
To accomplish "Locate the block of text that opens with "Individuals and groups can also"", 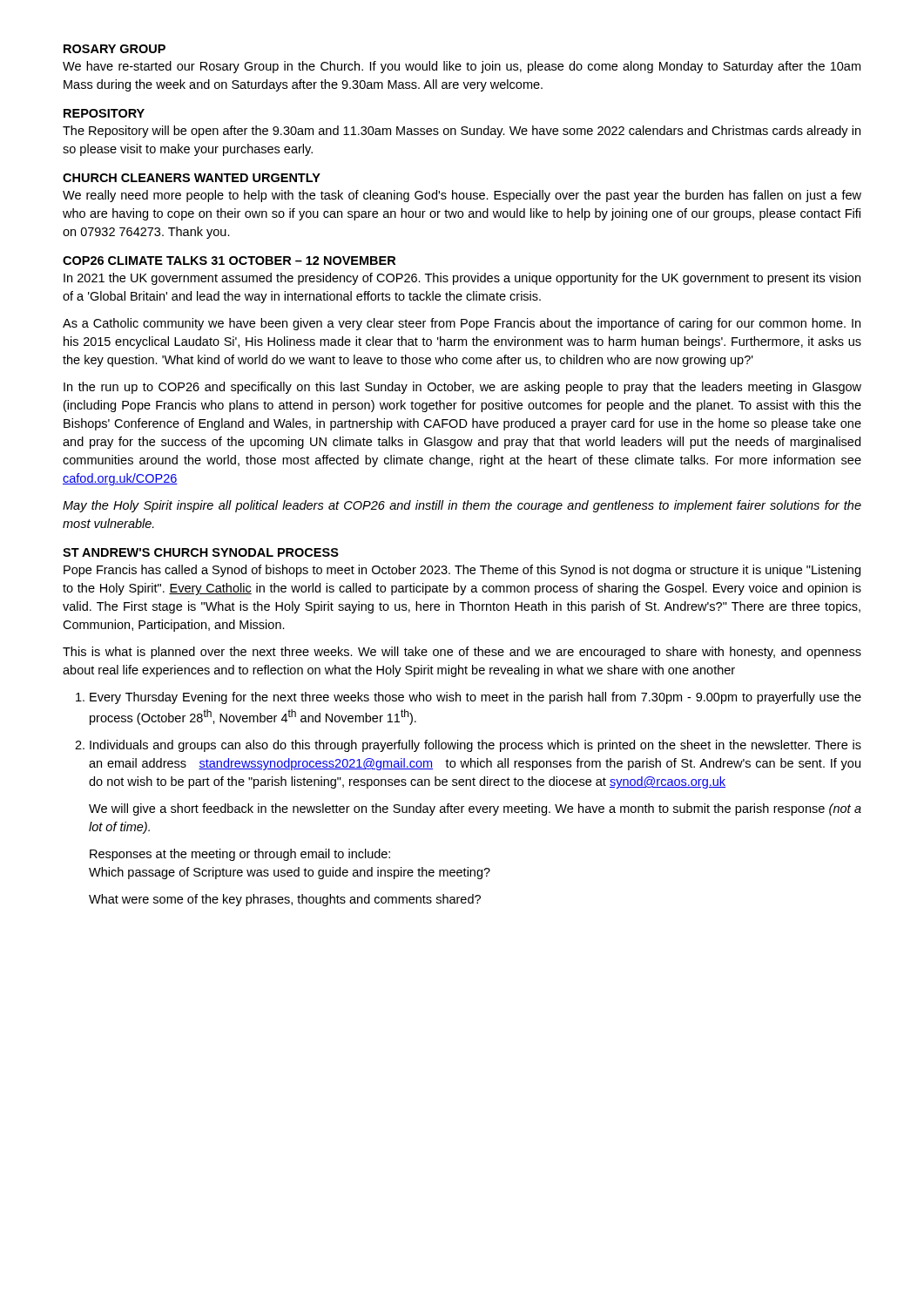I will (475, 763).
